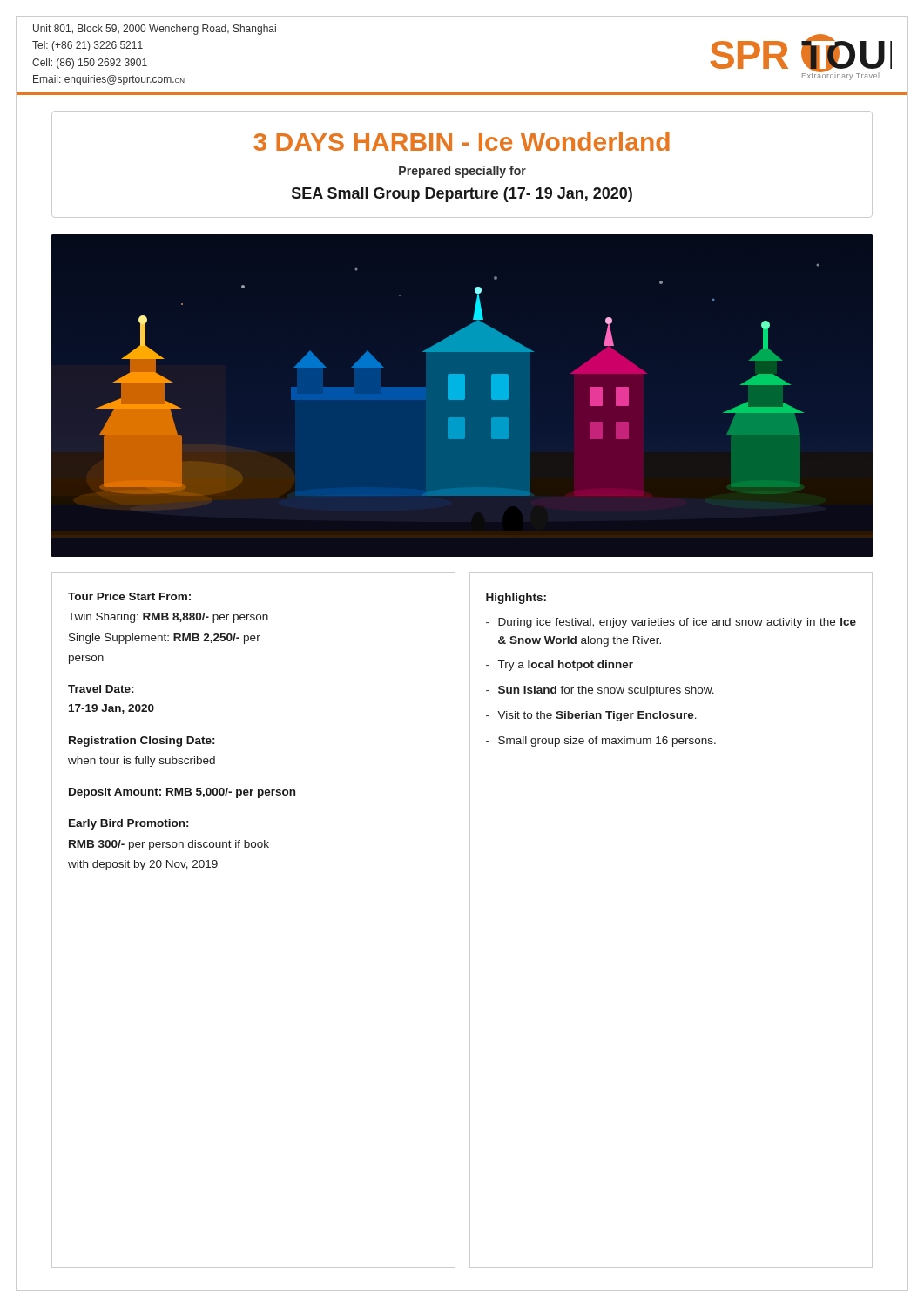Find a photo
The height and width of the screenshot is (1307, 924).
462,396
